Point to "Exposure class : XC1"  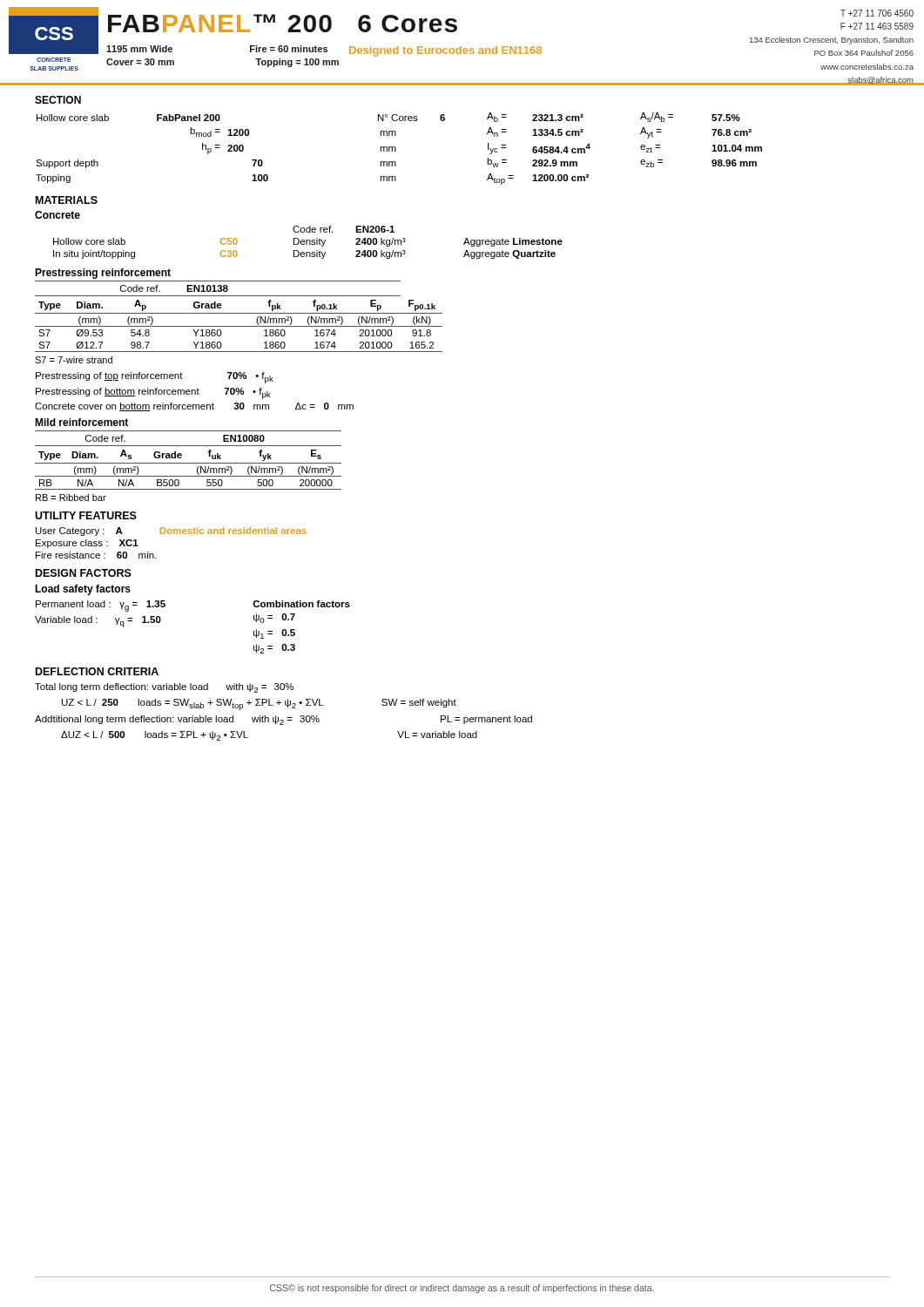(87, 543)
